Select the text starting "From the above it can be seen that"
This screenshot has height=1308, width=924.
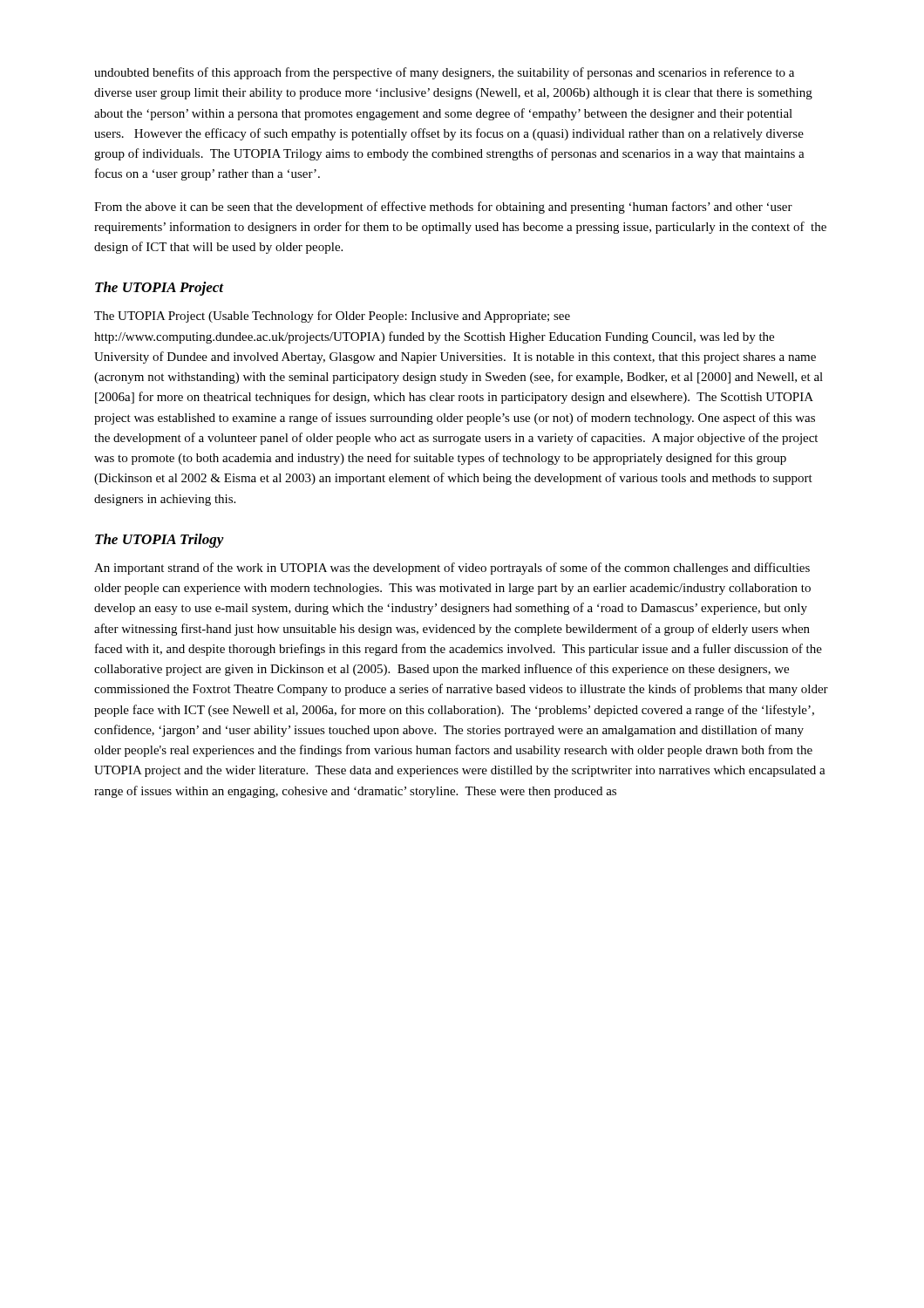[462, 227]
